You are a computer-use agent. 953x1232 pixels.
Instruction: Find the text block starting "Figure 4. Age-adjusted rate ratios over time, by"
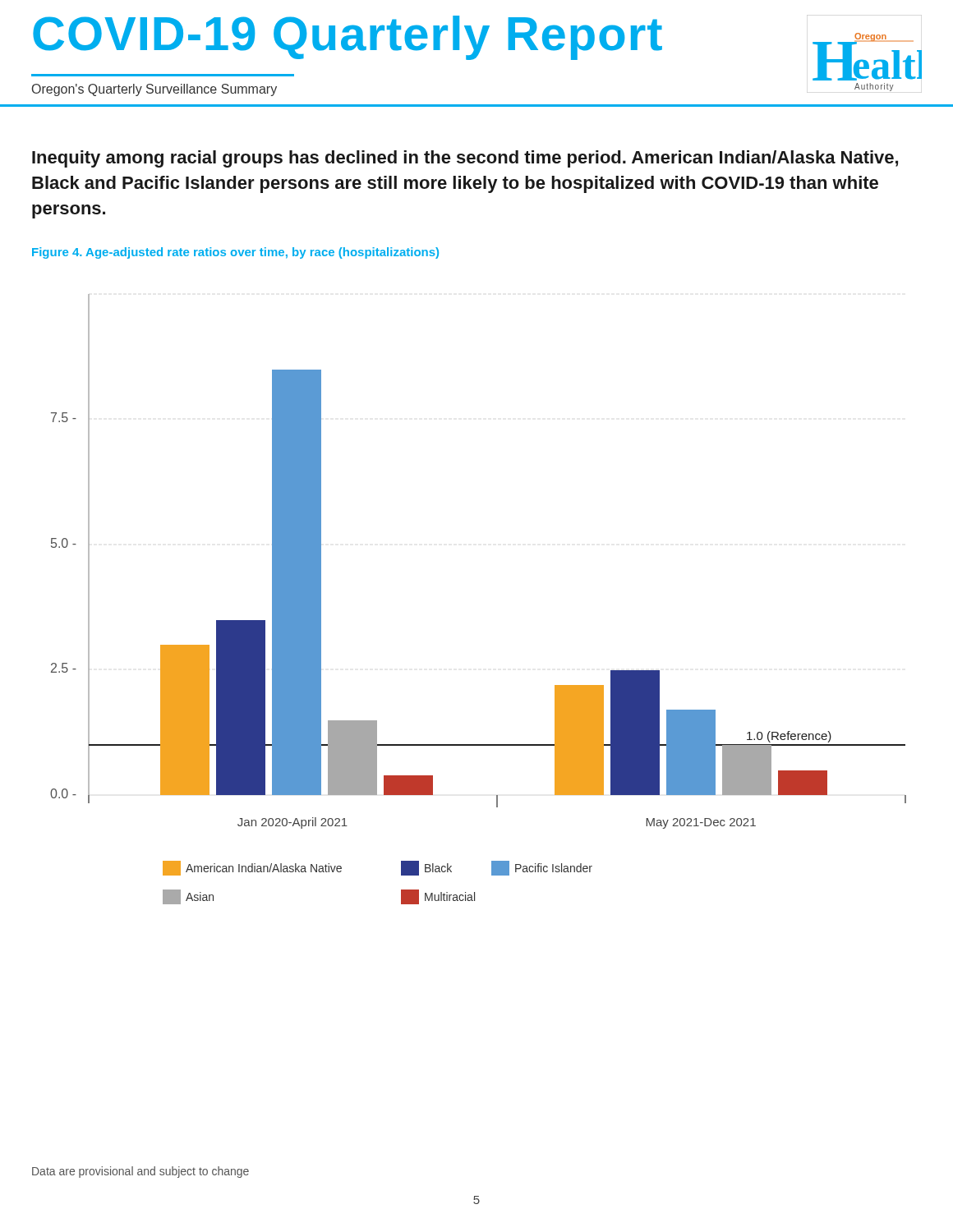point(235,253)
